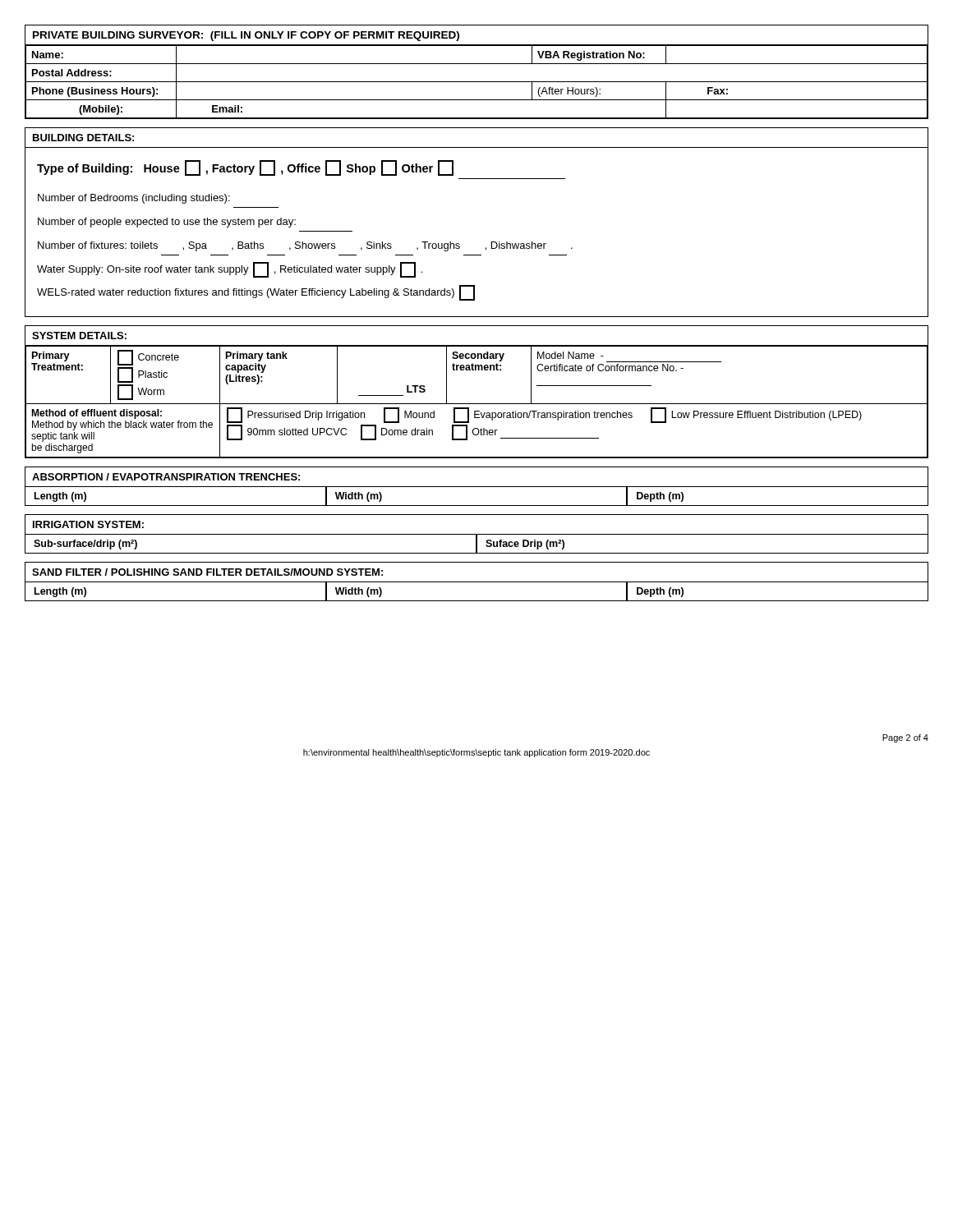Click on the passage starting "Number of Bedrooms"
The width and height of the screenshot is (953, 1232).
[x=158, y=198]
